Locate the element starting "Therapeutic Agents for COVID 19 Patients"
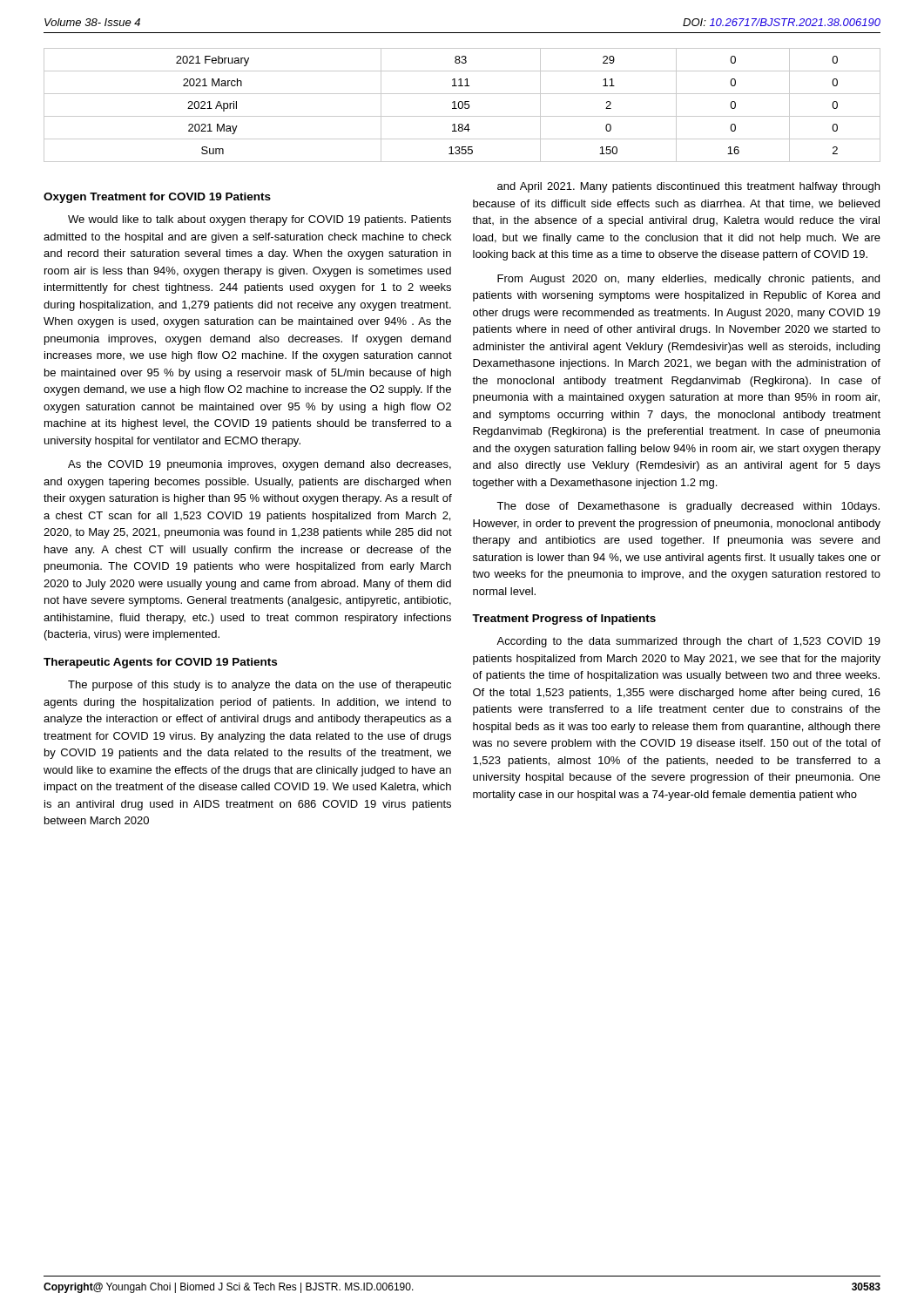The image size is (924, 1307). point(161,662)
